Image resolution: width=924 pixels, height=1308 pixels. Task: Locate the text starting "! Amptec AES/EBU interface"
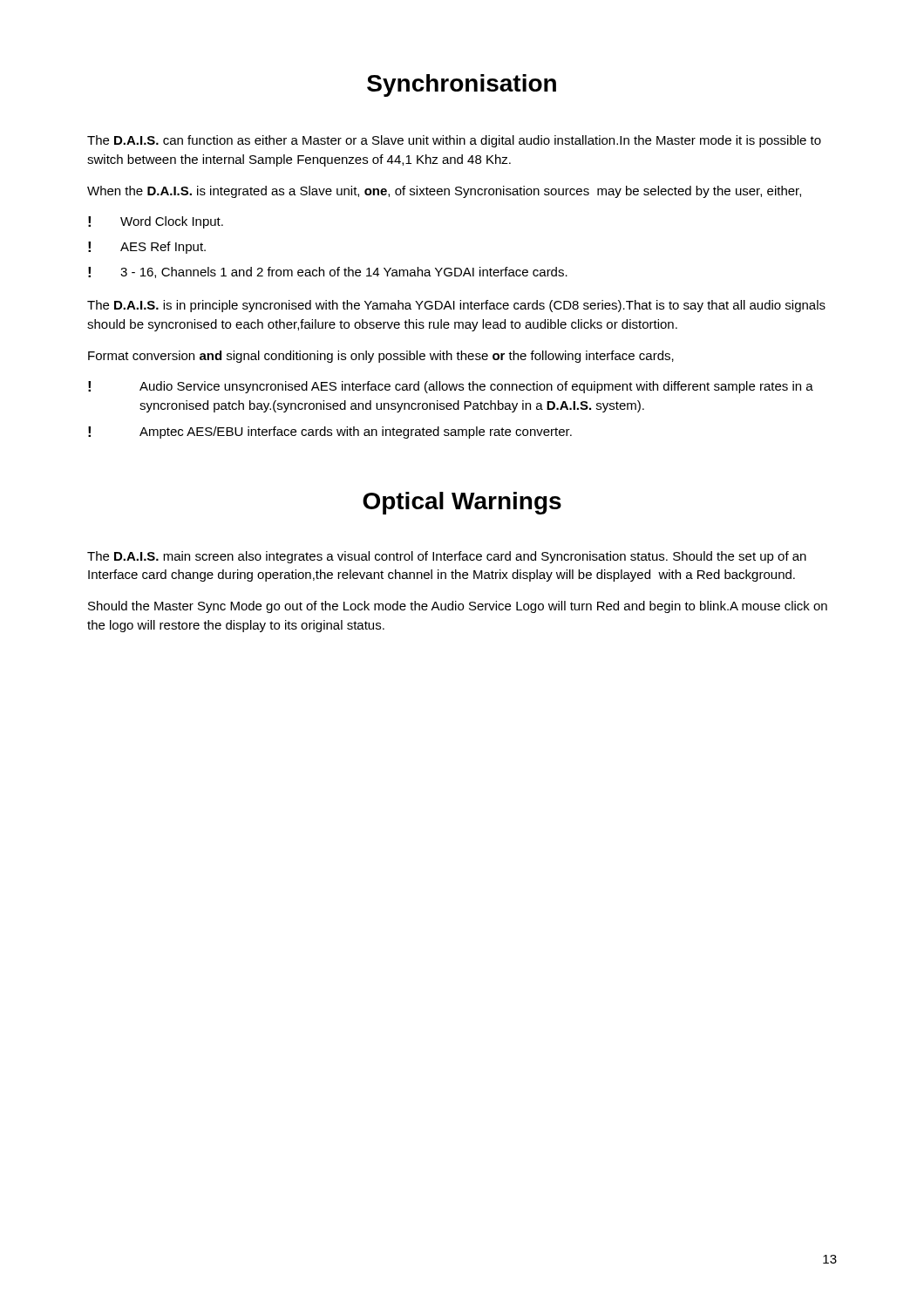pyautogui.click(x=462, y=433)
